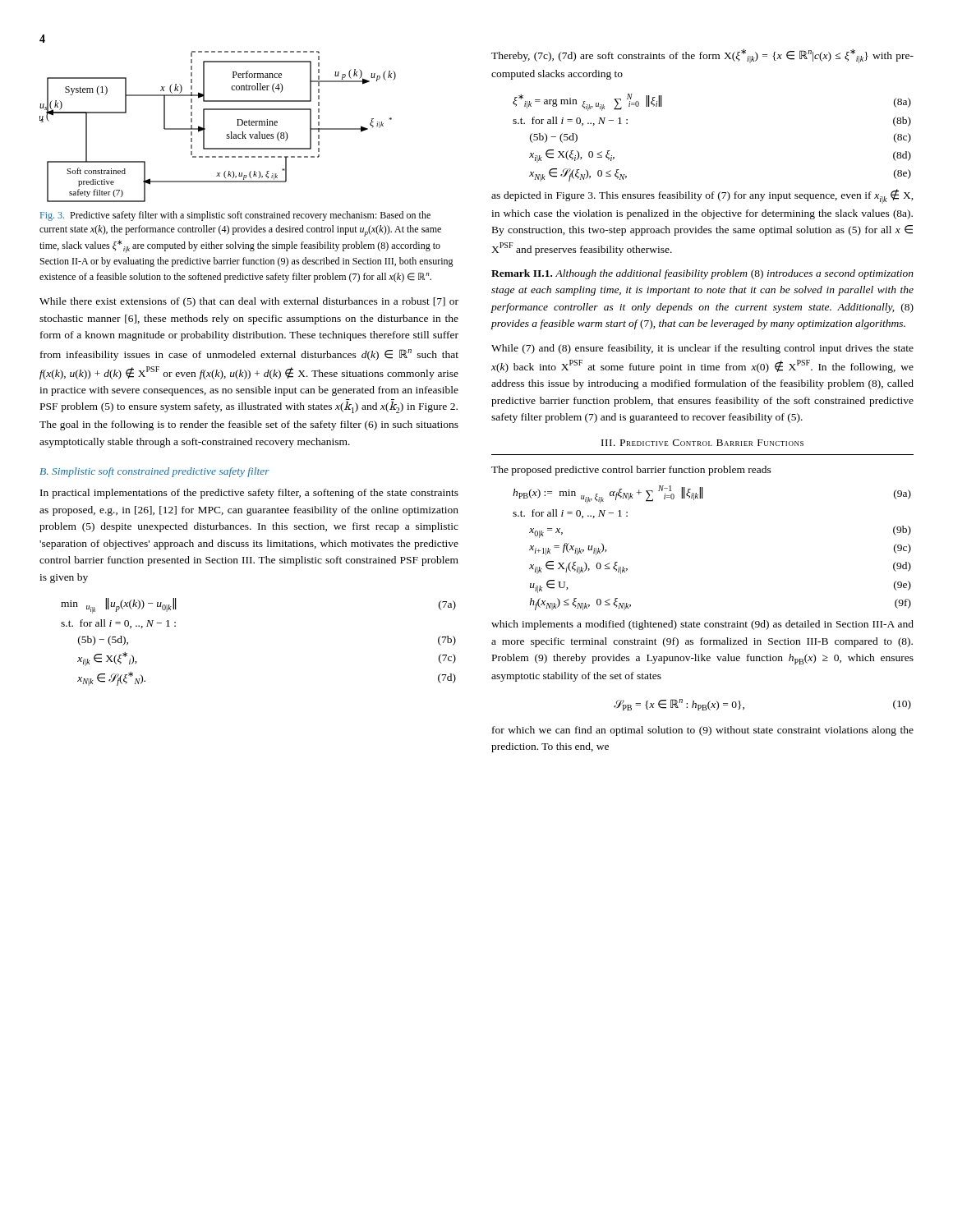Screen dimensions: 1232x953
Task: Locate the flowchart
Action: pyautogui.click(x=249, y=125)
